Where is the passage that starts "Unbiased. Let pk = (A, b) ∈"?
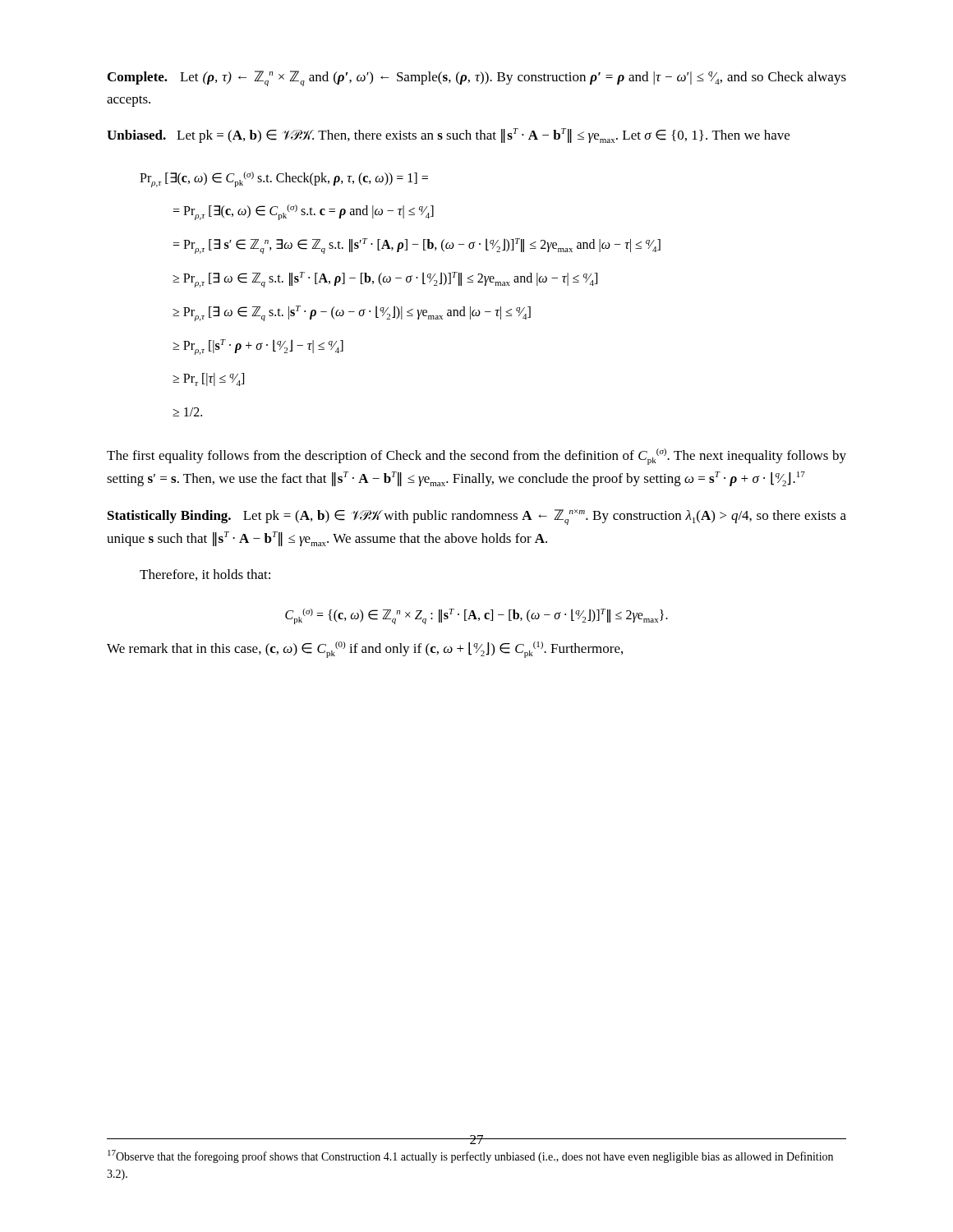 coord(448,135)
